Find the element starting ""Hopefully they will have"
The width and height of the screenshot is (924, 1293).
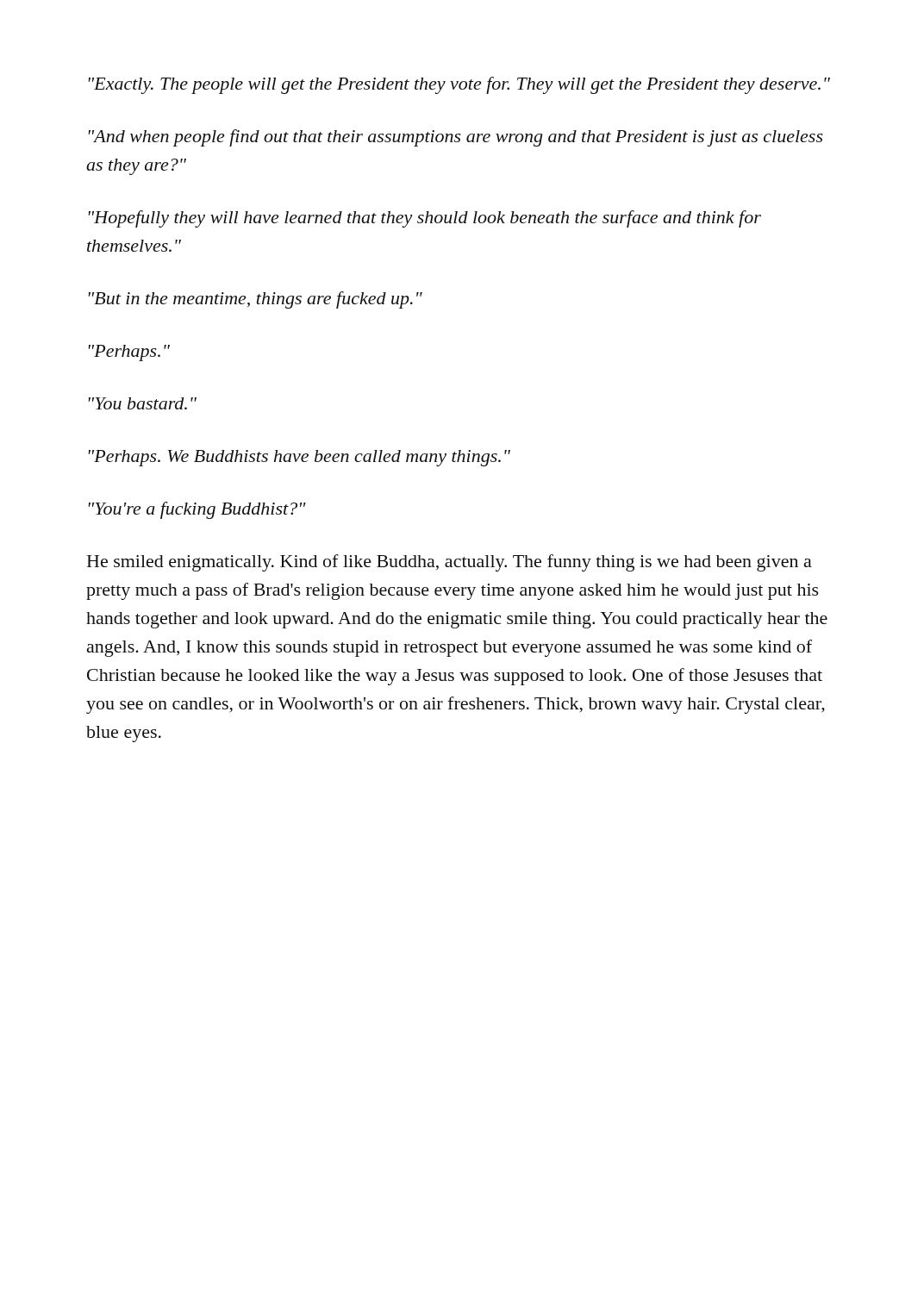(x=424, y=231)
